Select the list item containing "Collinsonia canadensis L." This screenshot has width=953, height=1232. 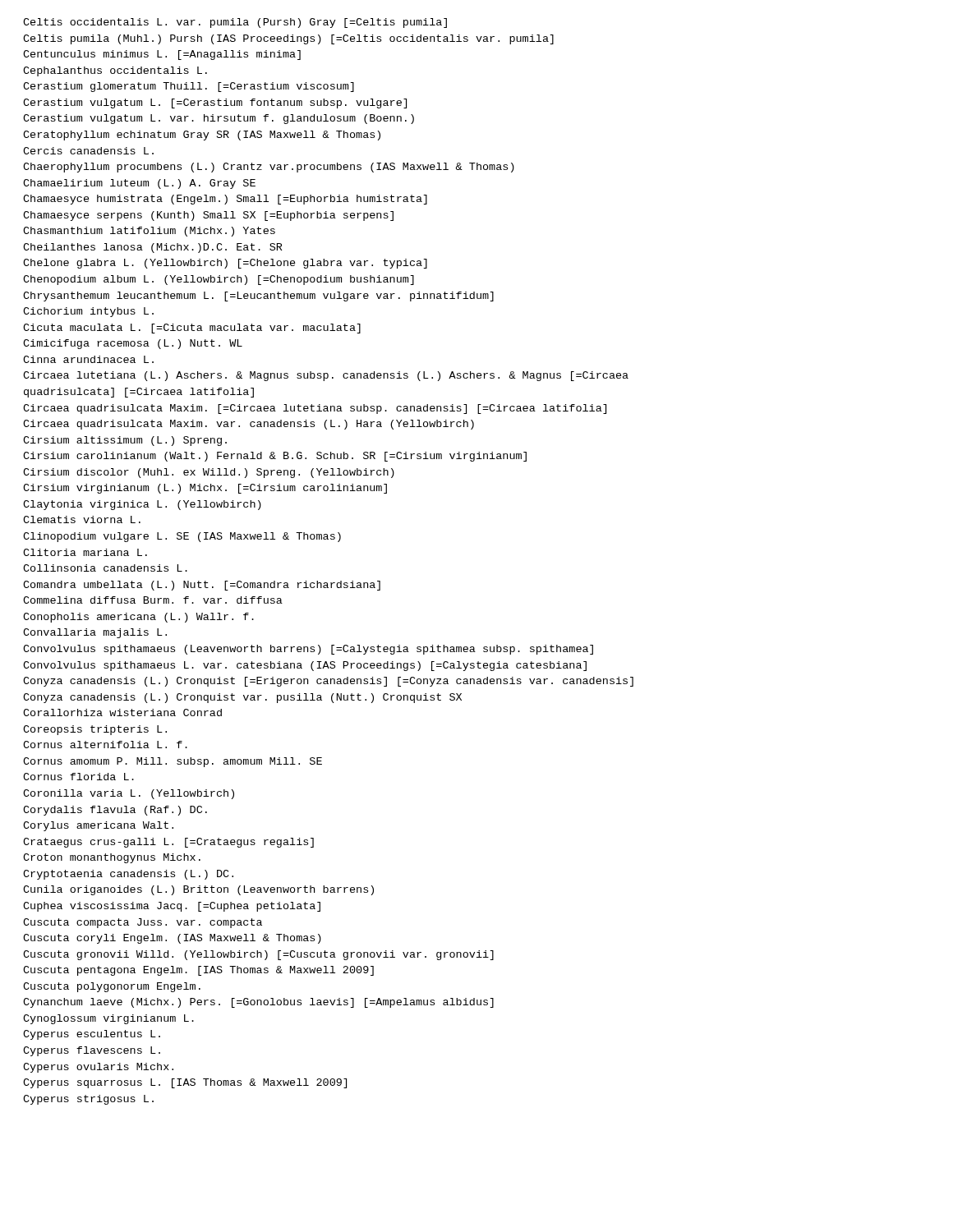[x=106, y=569]
